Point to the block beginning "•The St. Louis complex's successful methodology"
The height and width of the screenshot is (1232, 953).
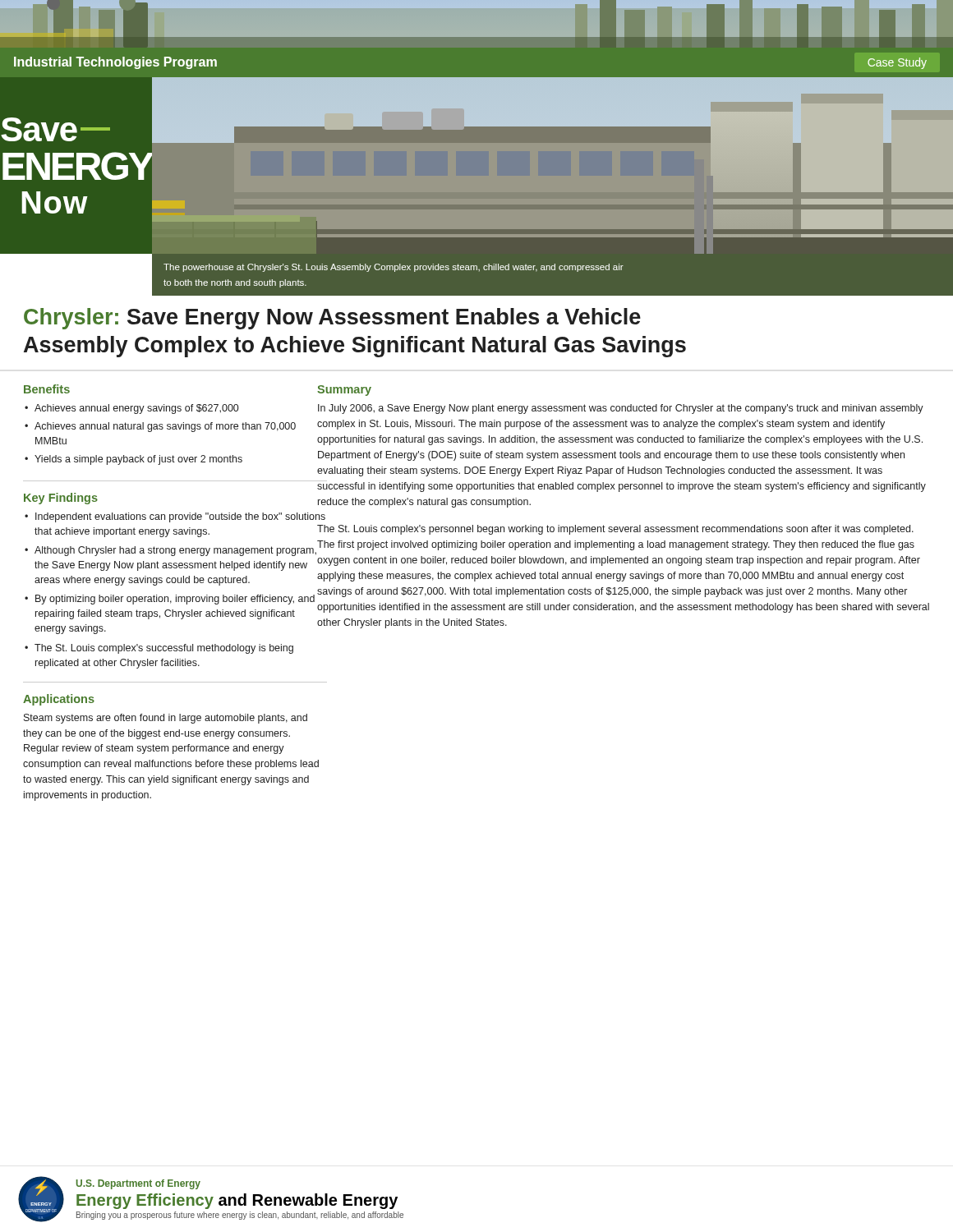159,654
